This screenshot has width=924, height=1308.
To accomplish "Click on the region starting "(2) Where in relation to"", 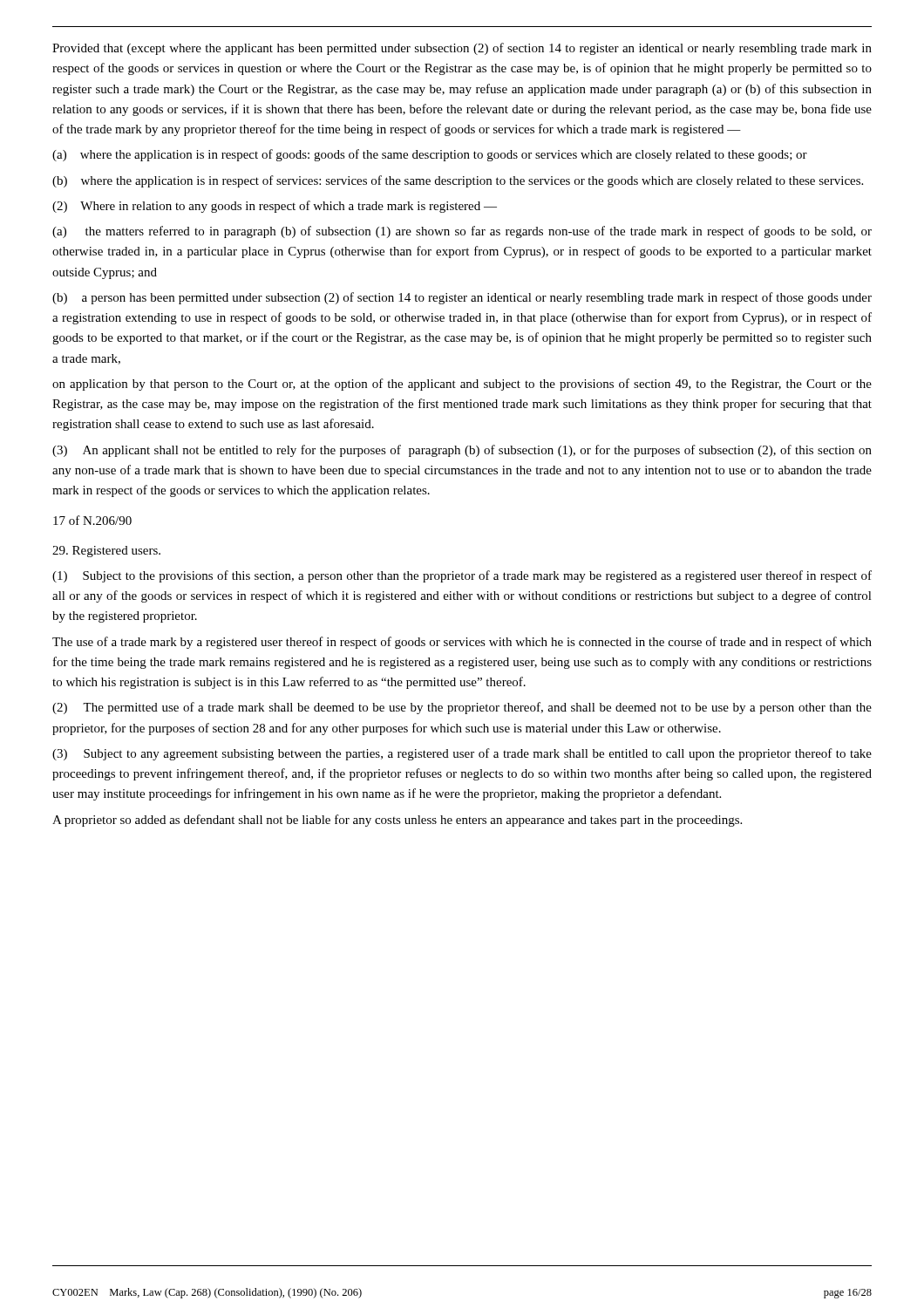I will point(275,206).
